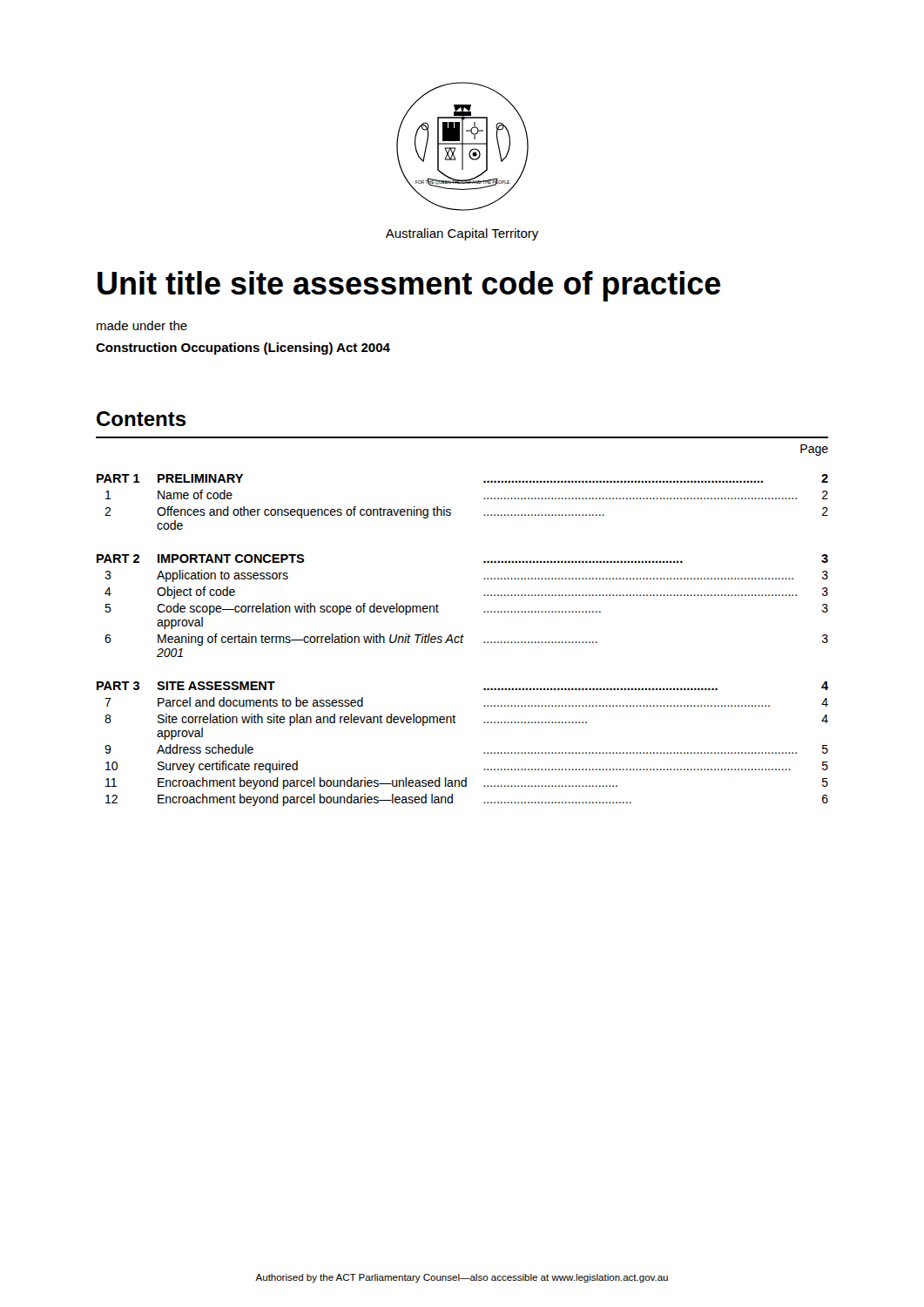The width and height of the screenshot is (924, 1307).
Task: Select the list item containing "PART 1 PRELIMINARY"
Action: pyautogui.click(x=121, y=478)
